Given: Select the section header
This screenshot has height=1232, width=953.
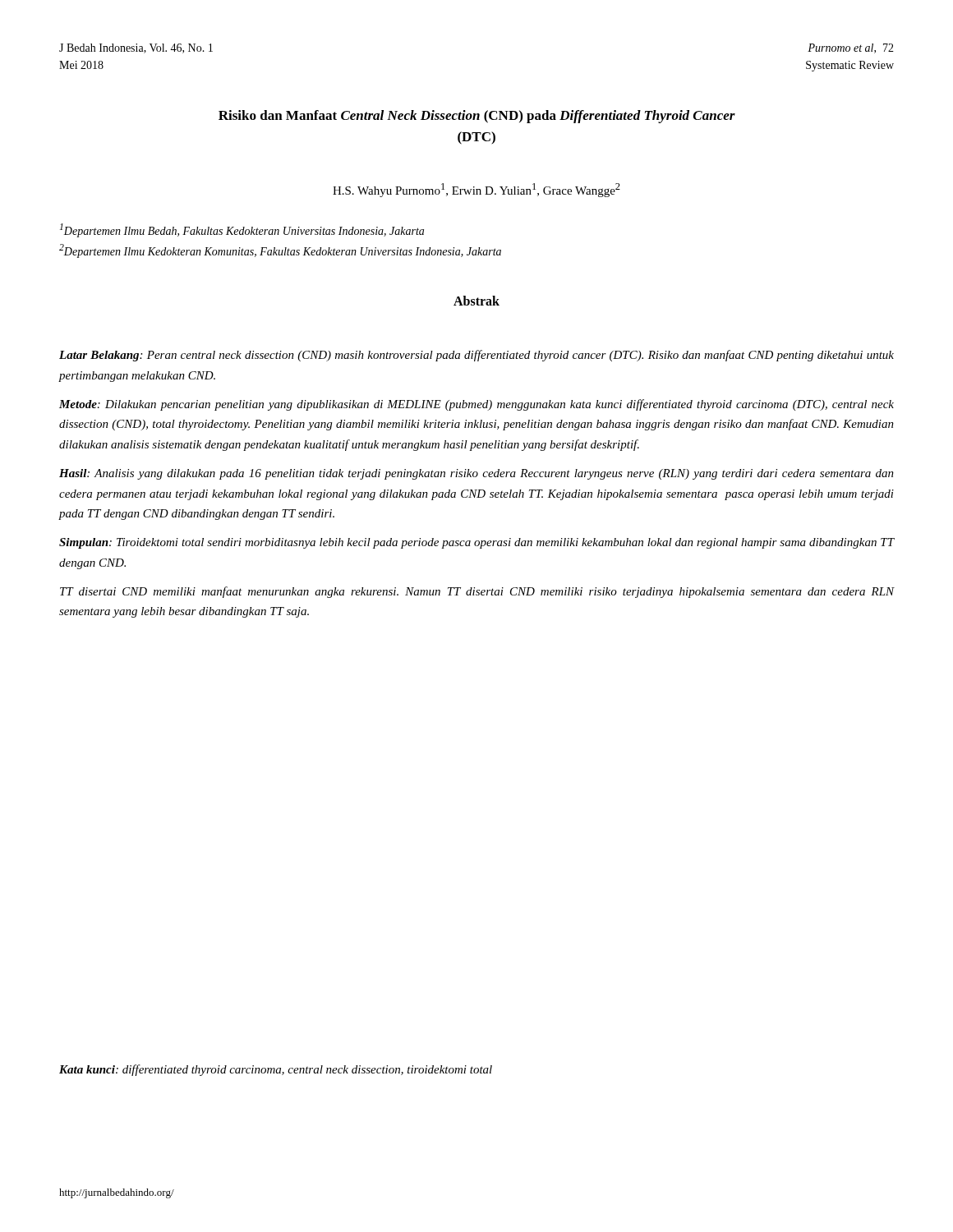Looking at the screenshot, I should pos(476,301).
